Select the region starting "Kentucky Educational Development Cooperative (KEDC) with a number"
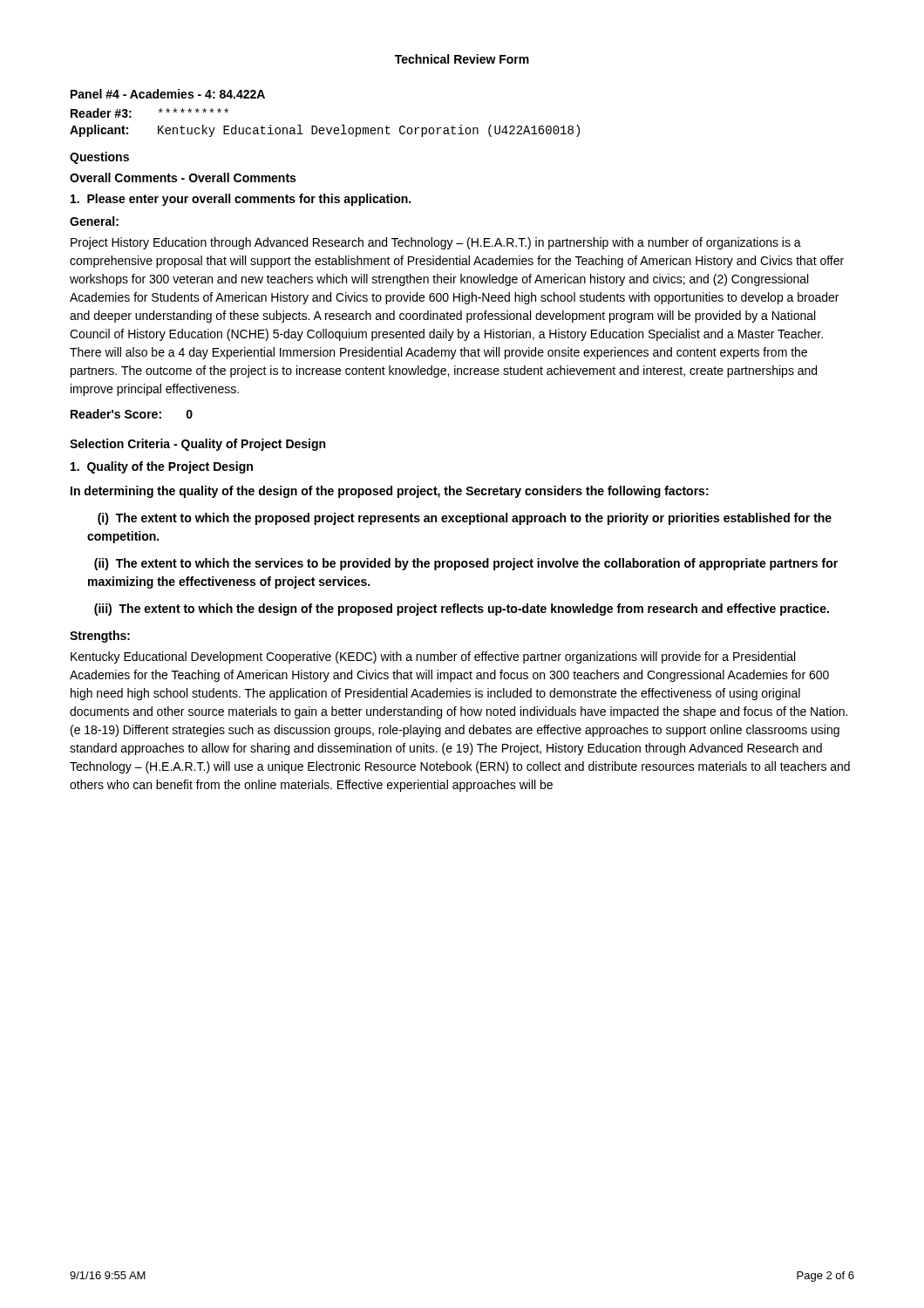The image size is (924, 1308). pyautogui.click(x=460, y=721)
